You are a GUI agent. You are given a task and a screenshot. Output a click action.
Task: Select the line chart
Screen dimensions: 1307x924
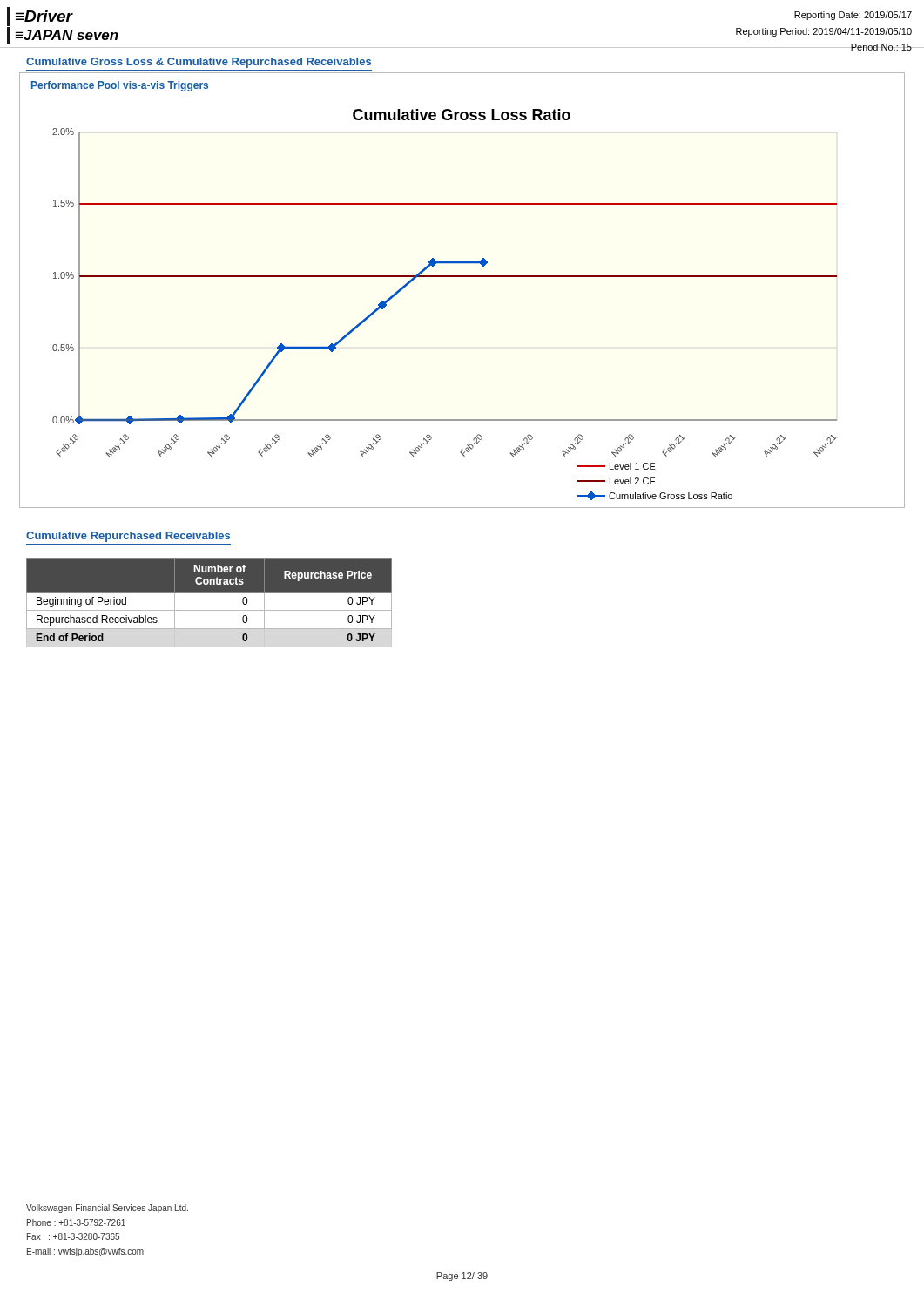click(462, 301)
